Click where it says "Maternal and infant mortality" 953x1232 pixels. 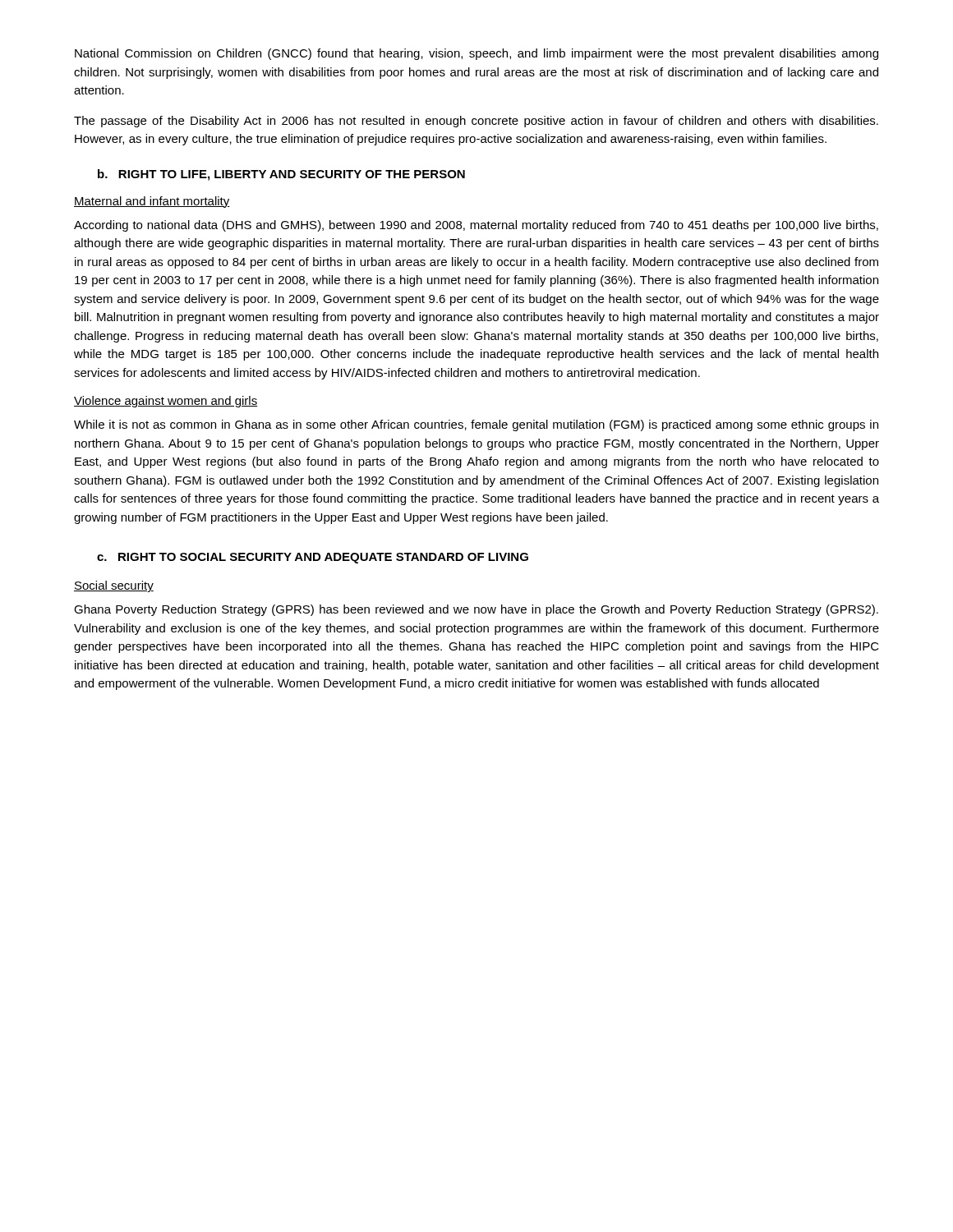(x=152, y=200)
